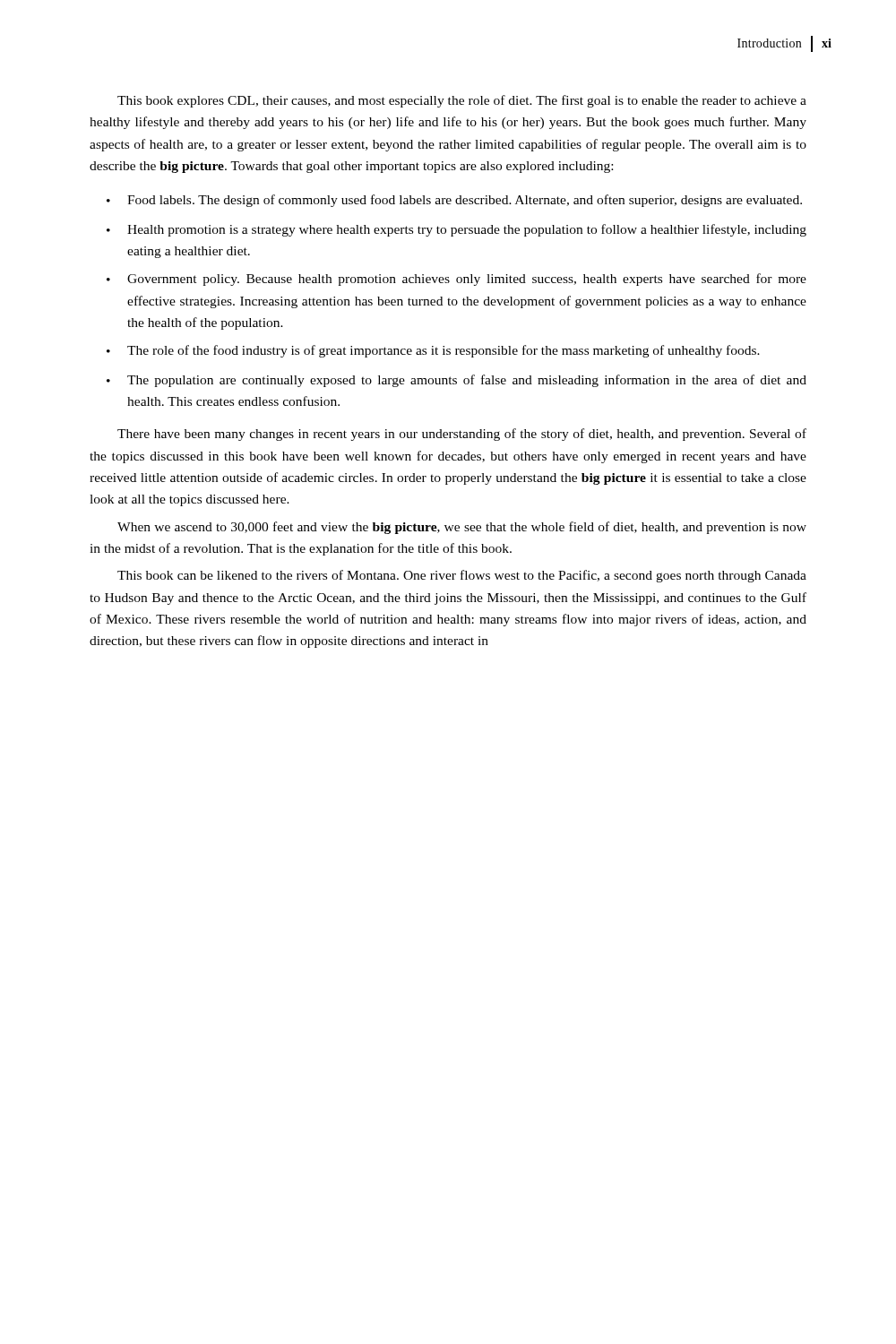896x1344 pixels.
Task: Navigate to the element starting "• The population are continually exposed"
Action: point(456,391)
